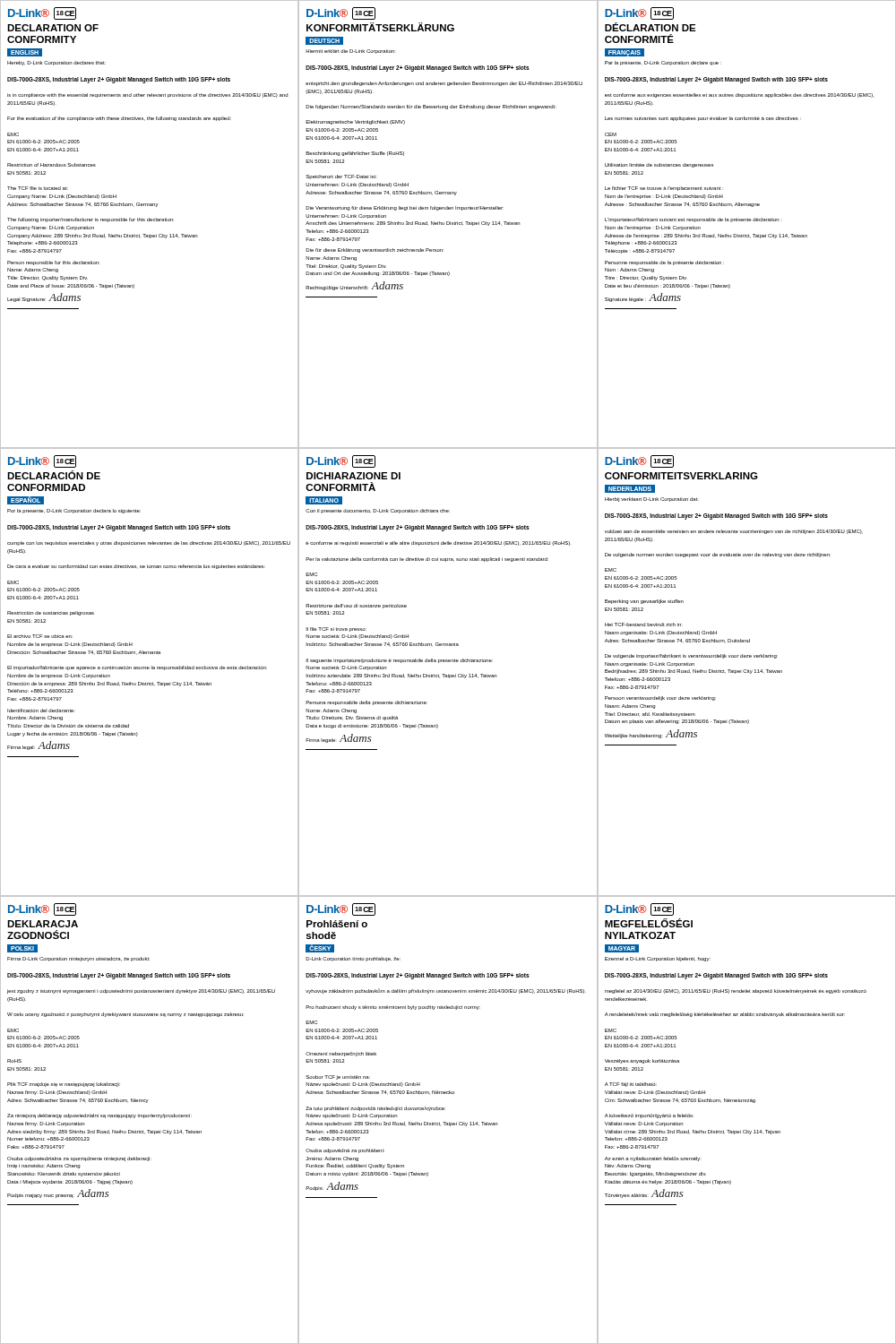The image size is (896, 1344).
Task: Point to the block beginning "Persona responsabile della presente dichiarazione: Nome: Adams"
Action: click(372, 725)
